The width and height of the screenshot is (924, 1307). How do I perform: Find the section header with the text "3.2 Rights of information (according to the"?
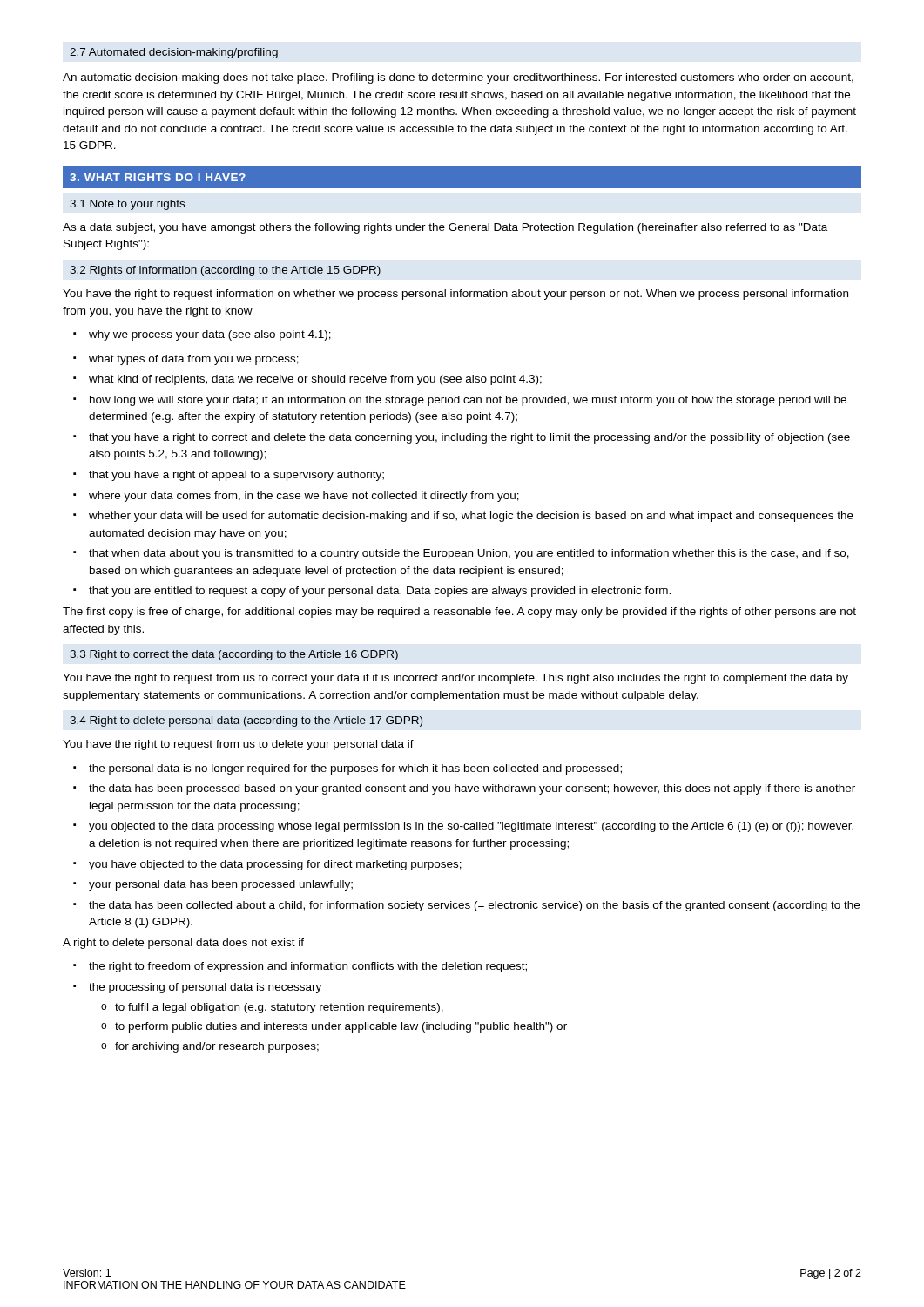point(225,270)
